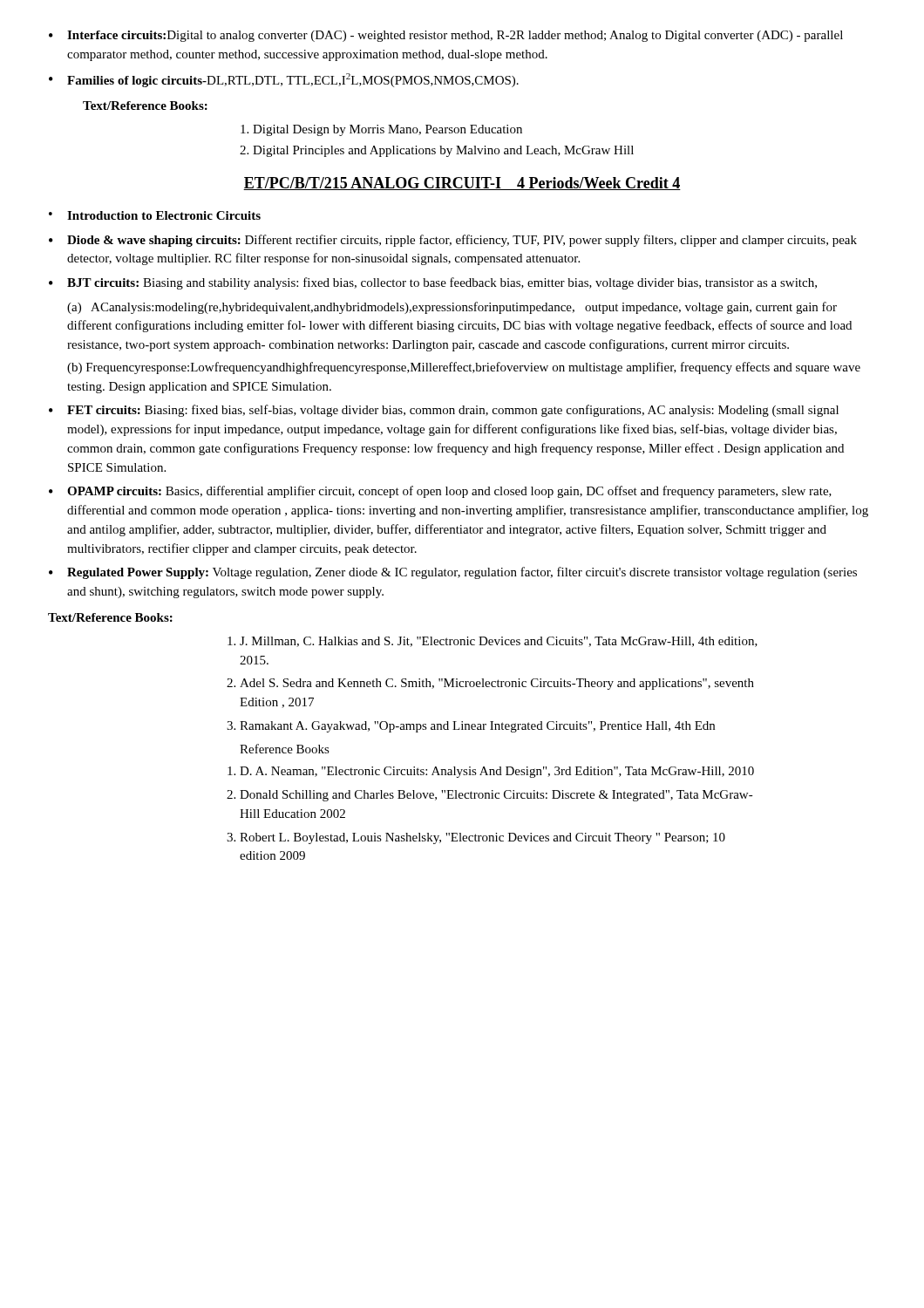Point to the passage starting "• FET circuits: Biasing: fixed"
This screenshot has width=924, height=1308.
coord(462,439)
